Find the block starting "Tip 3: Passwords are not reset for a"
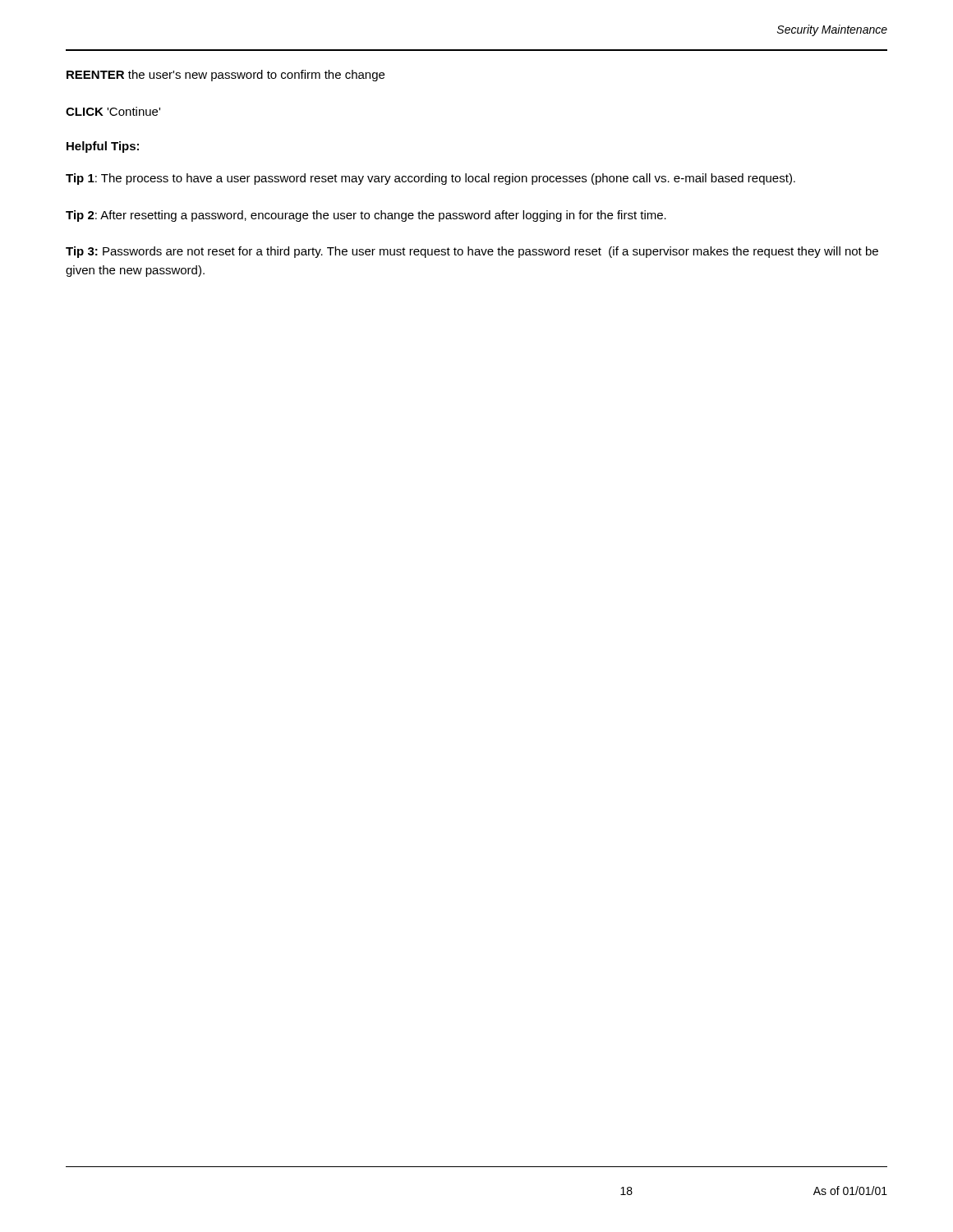This screenshot has height=1232, width=953. (x=472, y=260)
